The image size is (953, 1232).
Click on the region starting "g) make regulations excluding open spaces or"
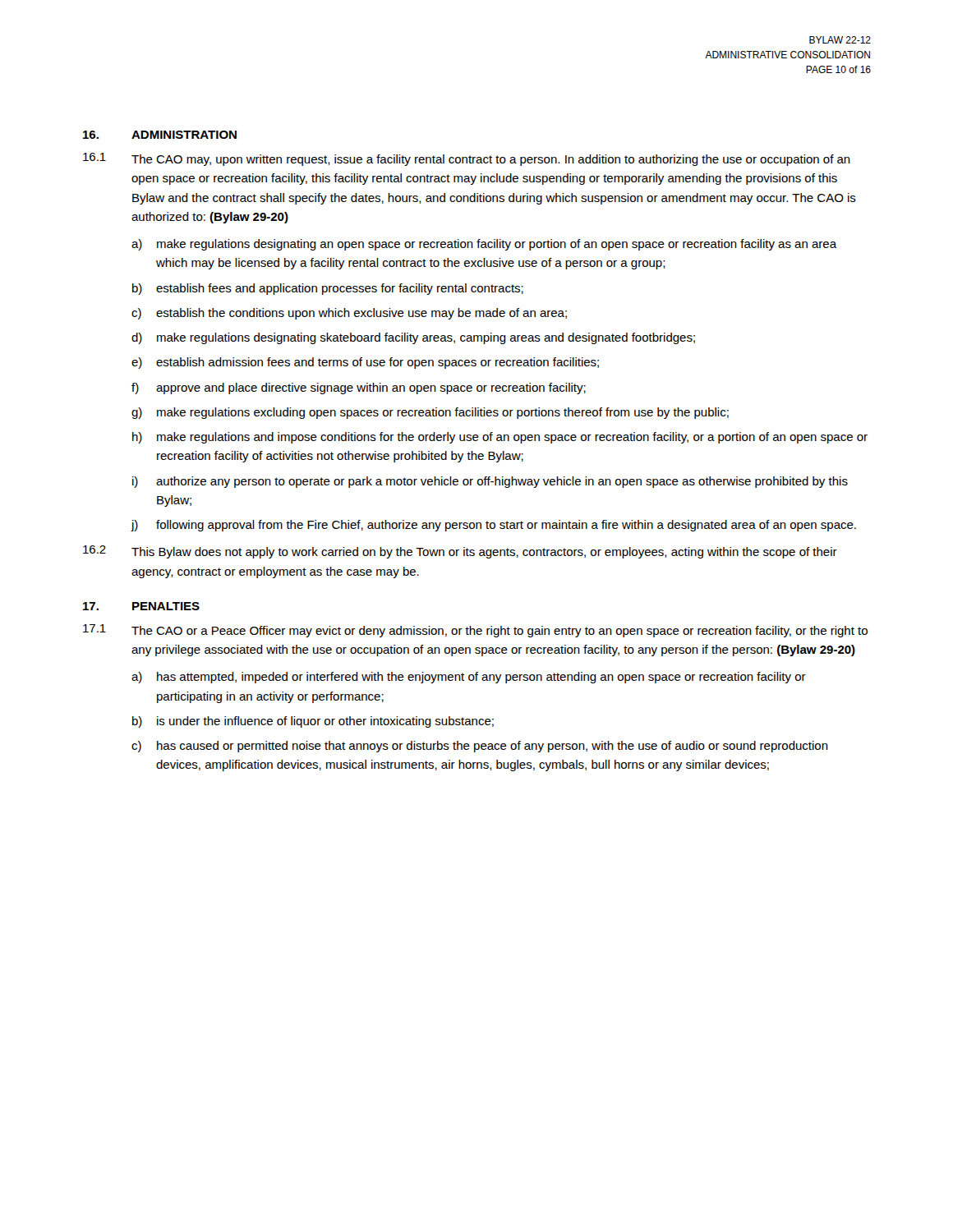pyautogui.click(x=501, y=412)
